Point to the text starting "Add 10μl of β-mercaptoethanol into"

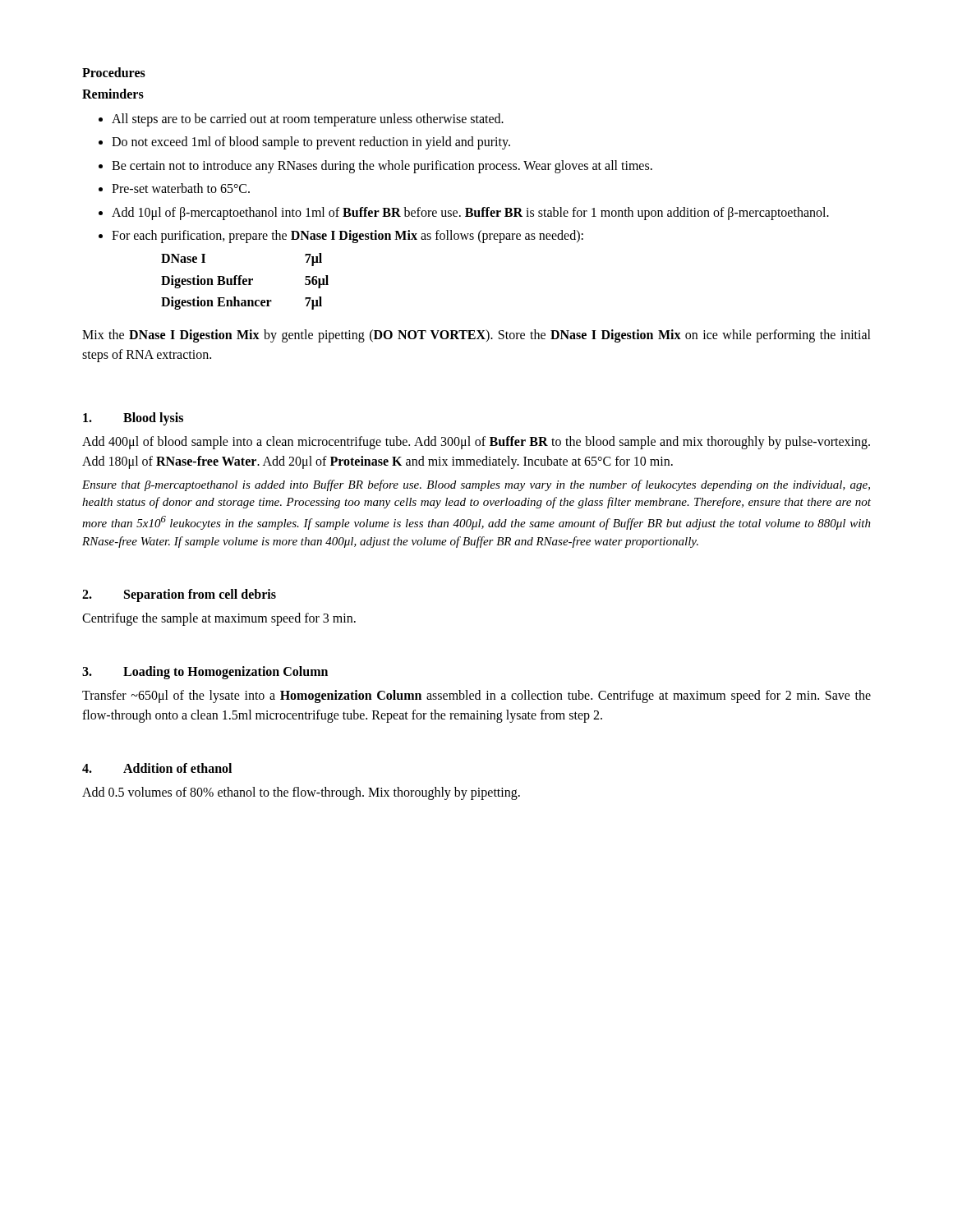(x=470, y=212)
